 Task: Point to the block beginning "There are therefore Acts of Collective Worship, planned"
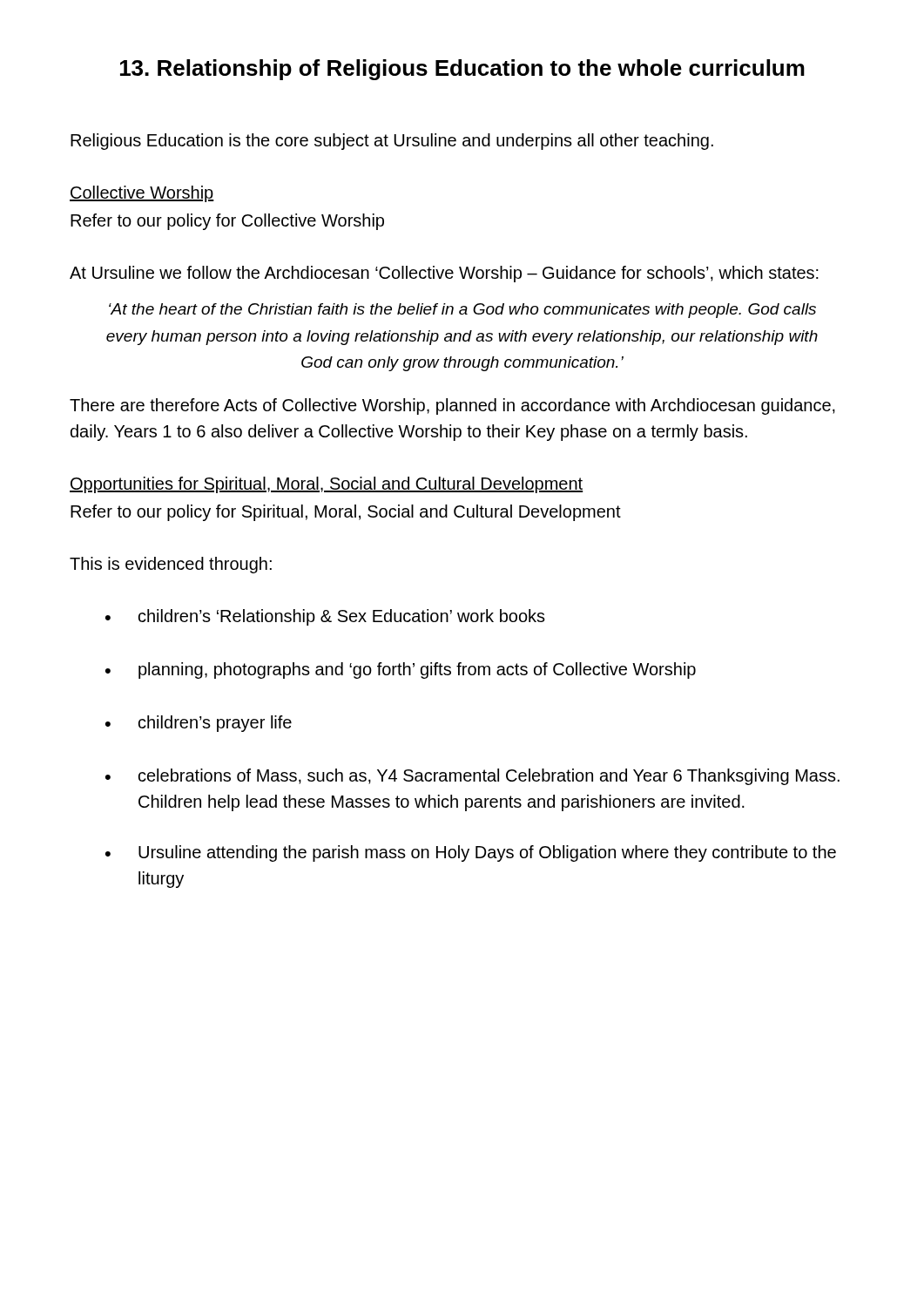[453, 418]
